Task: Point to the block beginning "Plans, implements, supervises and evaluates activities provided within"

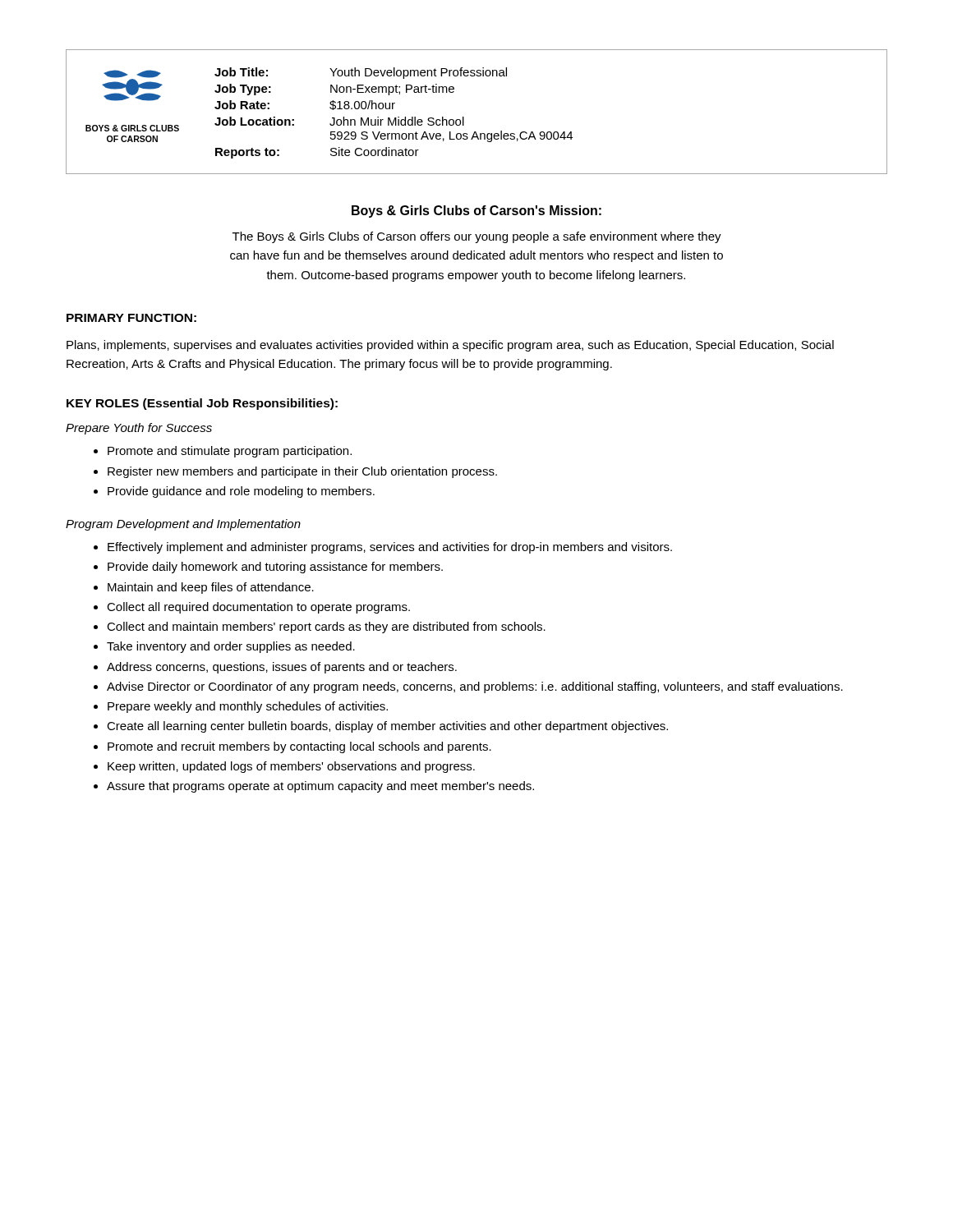Action: pos(450,354)
